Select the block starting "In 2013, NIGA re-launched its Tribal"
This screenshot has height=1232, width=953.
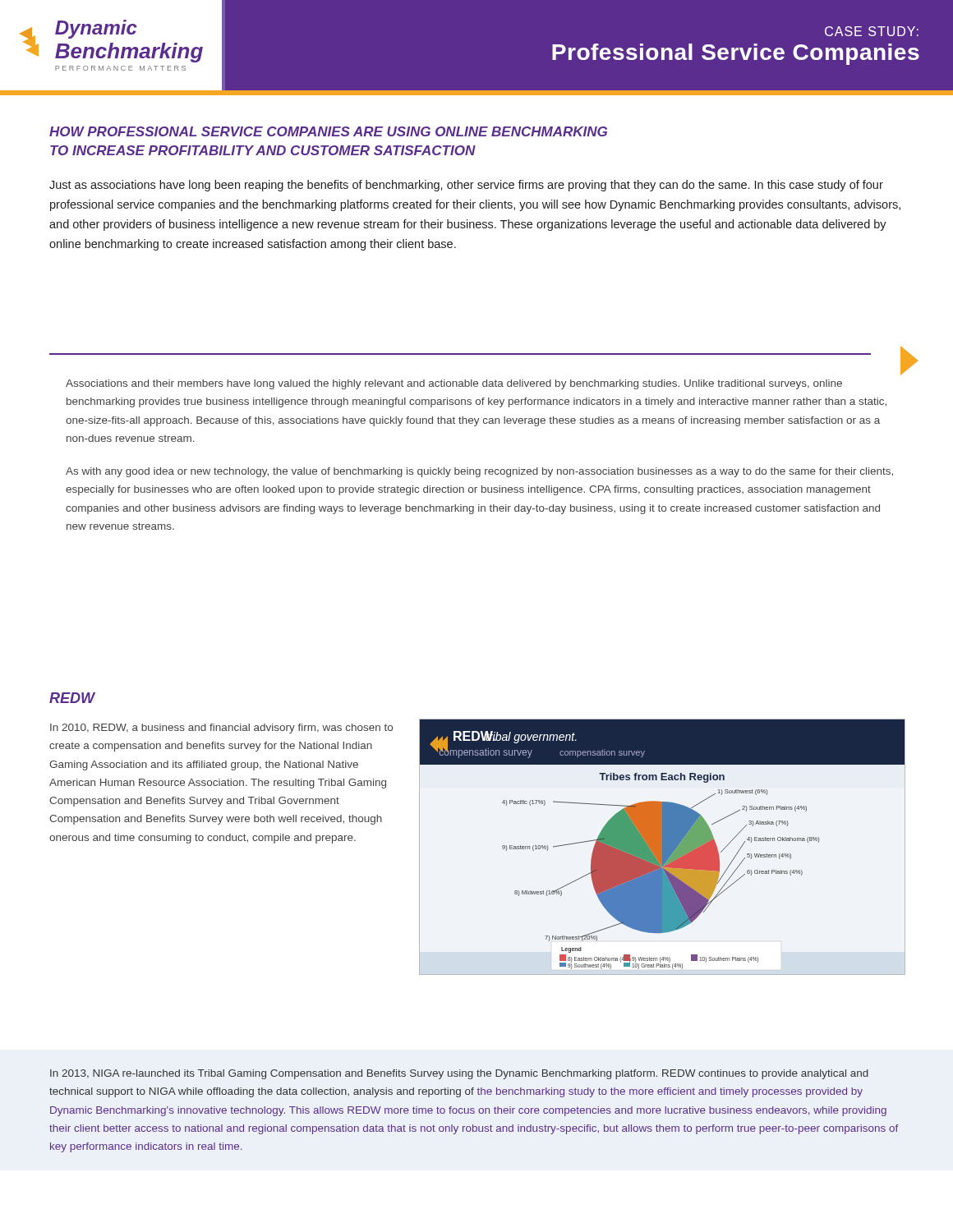tap(474, 1110)
